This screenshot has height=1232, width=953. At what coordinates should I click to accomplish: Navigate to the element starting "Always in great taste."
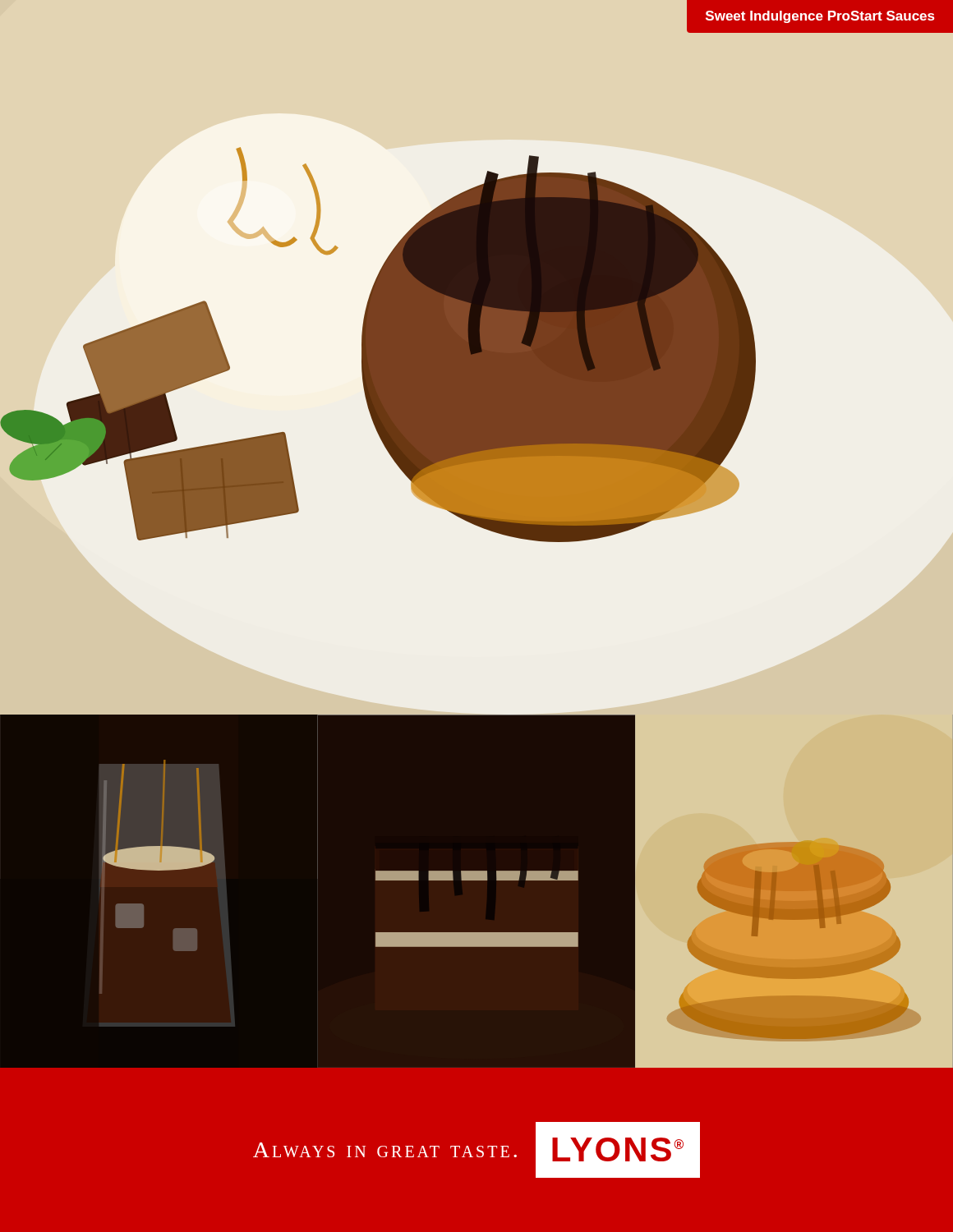pos(387,1149)
